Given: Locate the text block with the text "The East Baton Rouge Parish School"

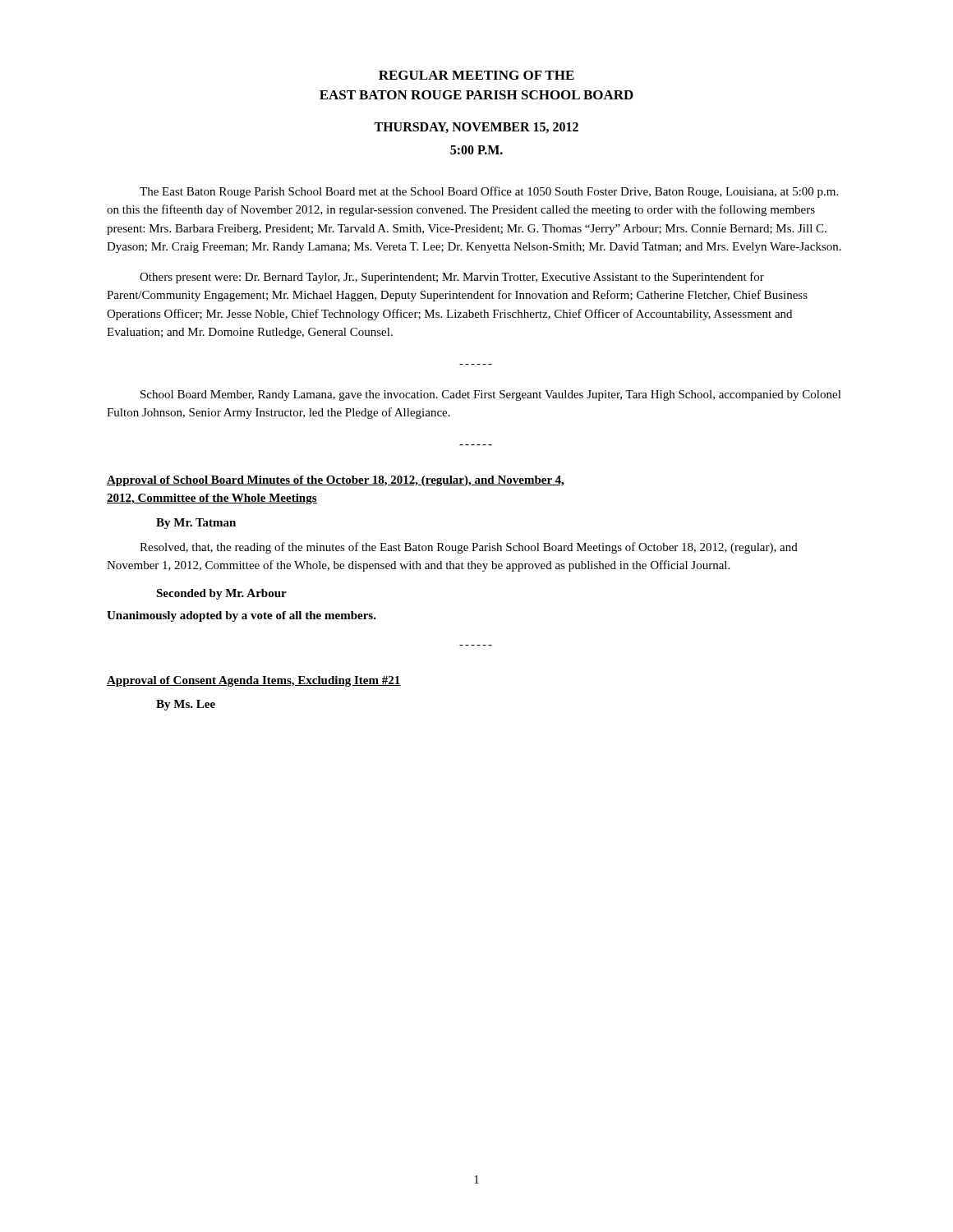Looking at the screenshot, I should [x=474, y=219].
